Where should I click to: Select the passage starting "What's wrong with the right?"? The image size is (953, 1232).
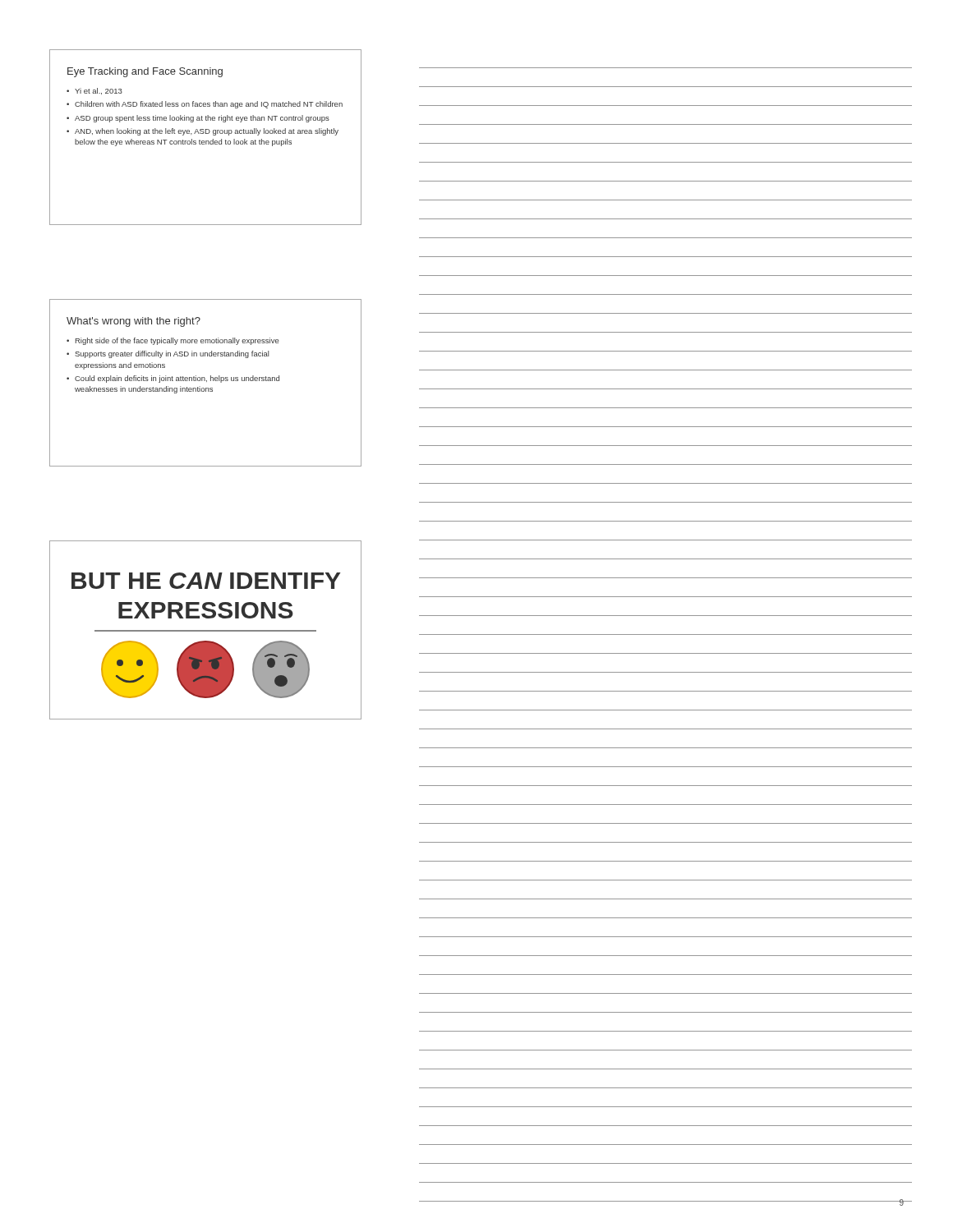(133, 321)
